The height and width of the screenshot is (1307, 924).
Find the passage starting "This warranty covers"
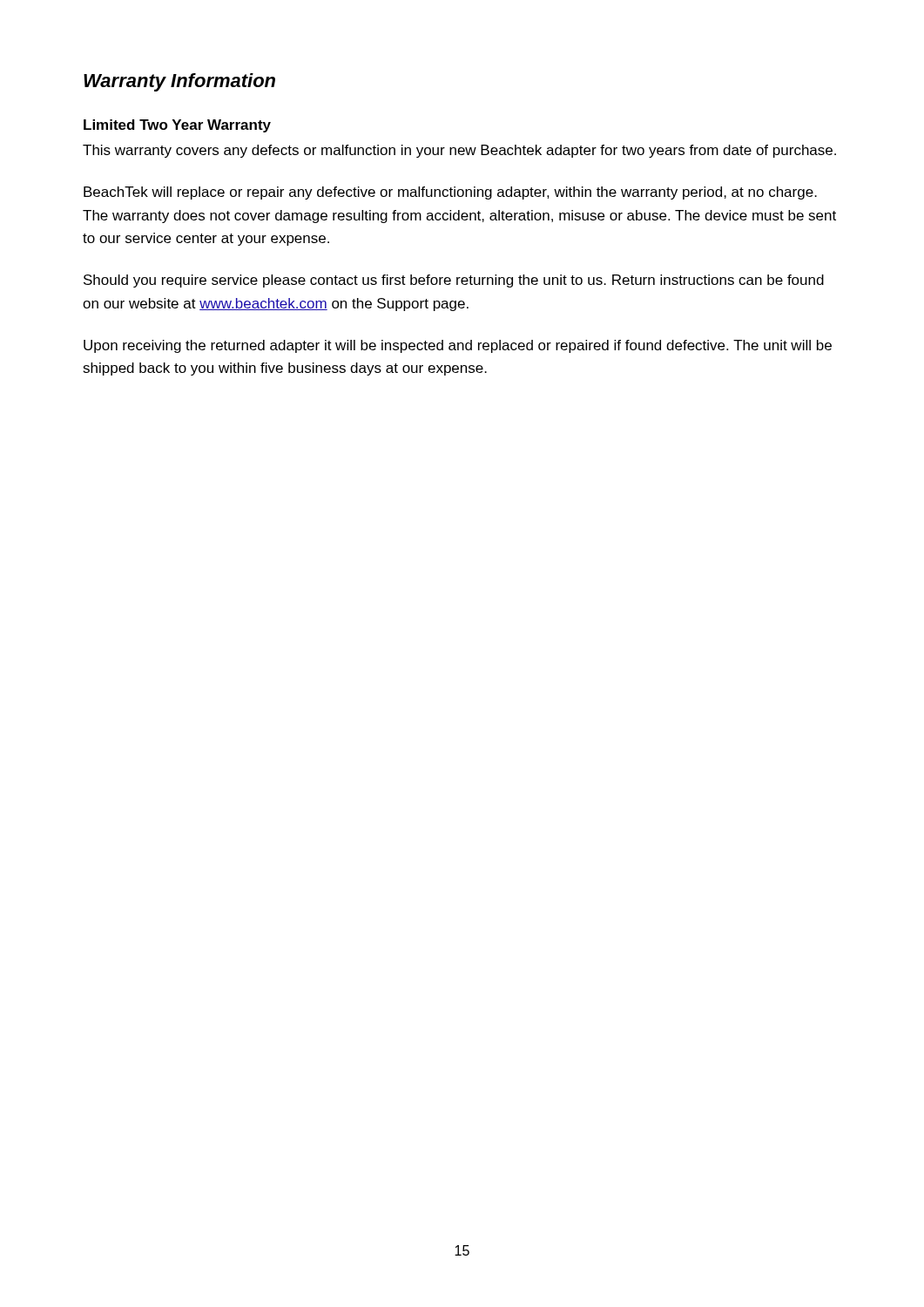tap(460, 150)
